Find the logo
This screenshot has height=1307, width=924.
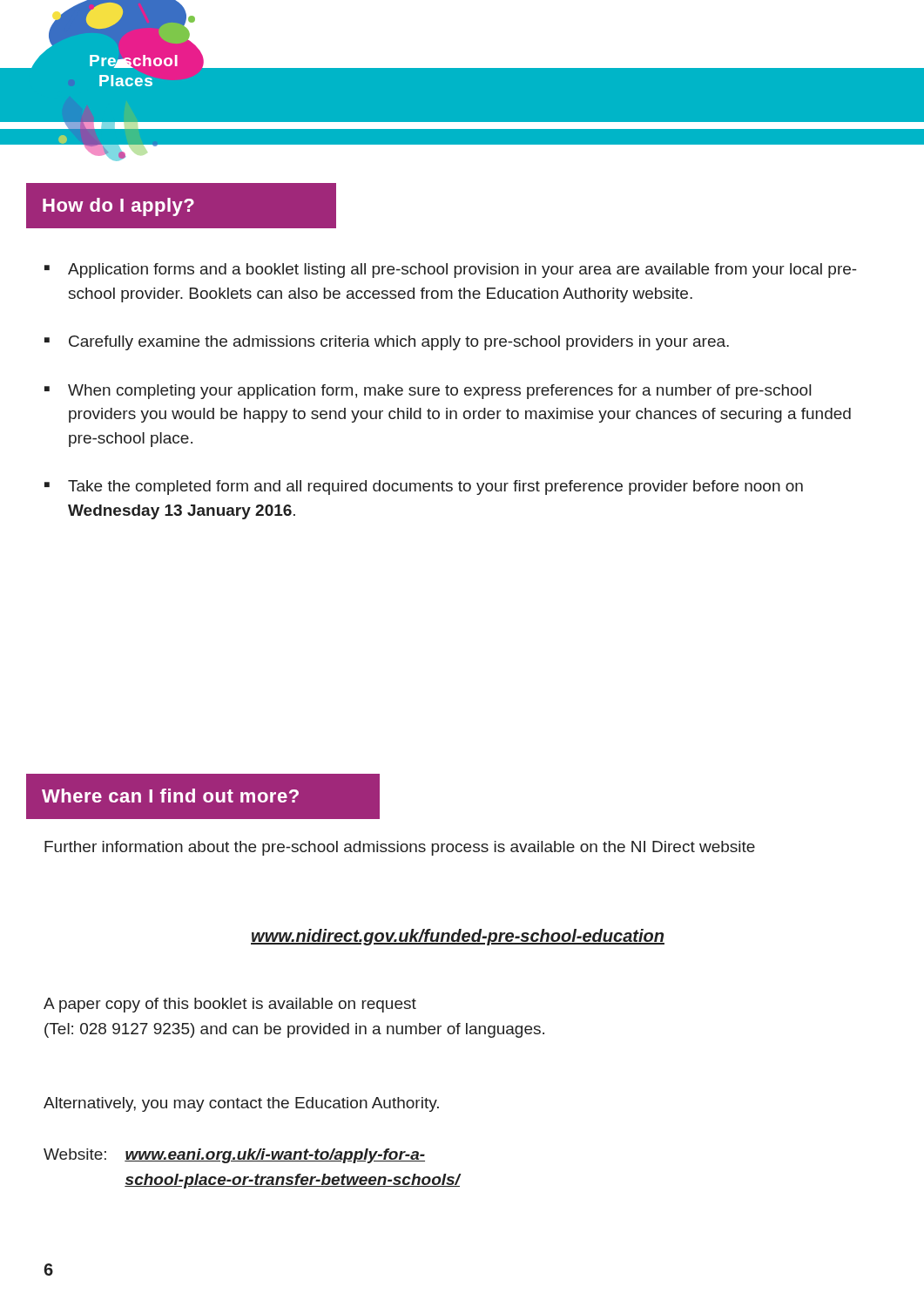[462, 91]
